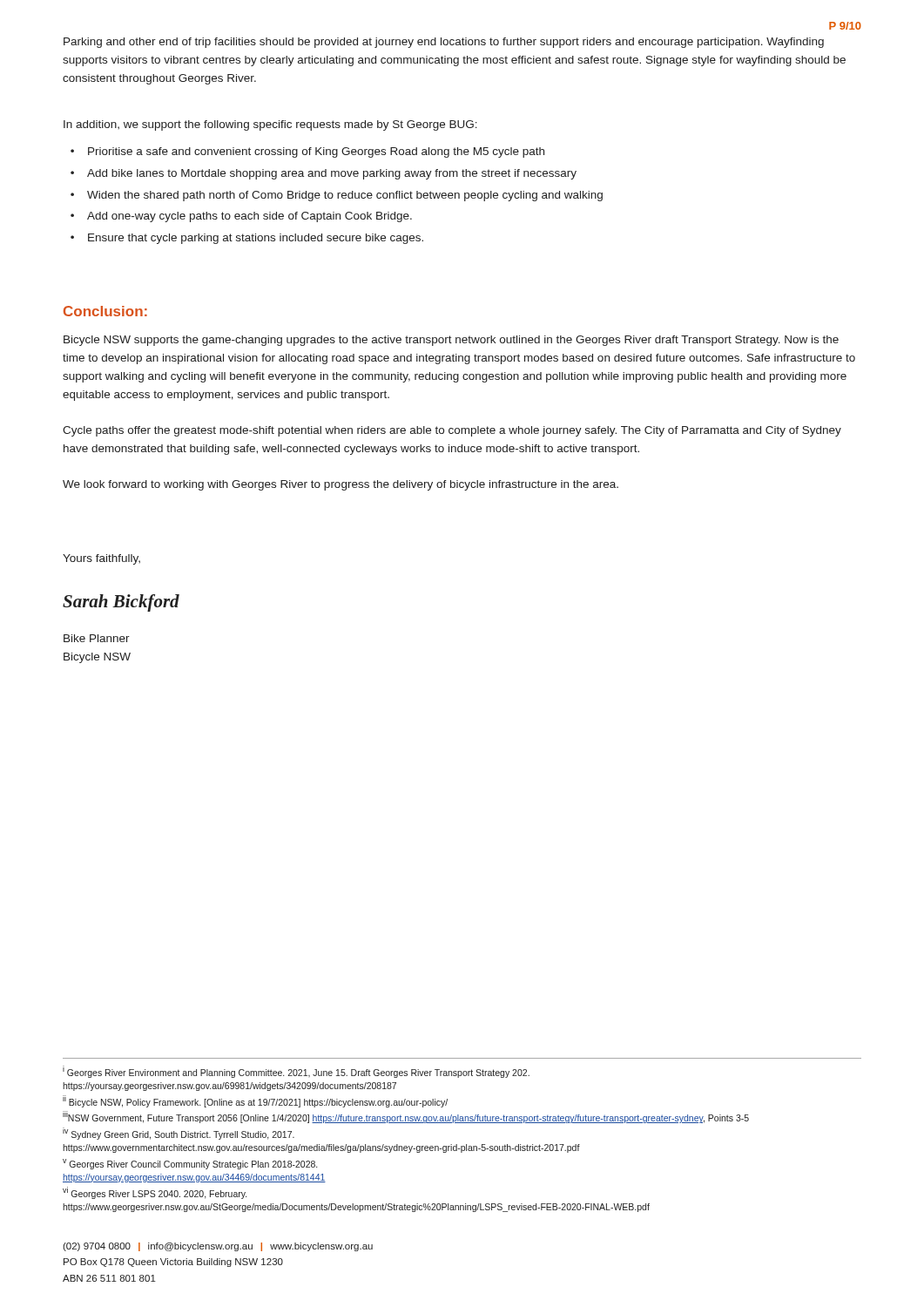Screen dimensions: 1307x924
Task: Find the block on this page that starts "i Georges River Environment and Planning Committee. 2021,"
Action: [x=296, y=1078]
